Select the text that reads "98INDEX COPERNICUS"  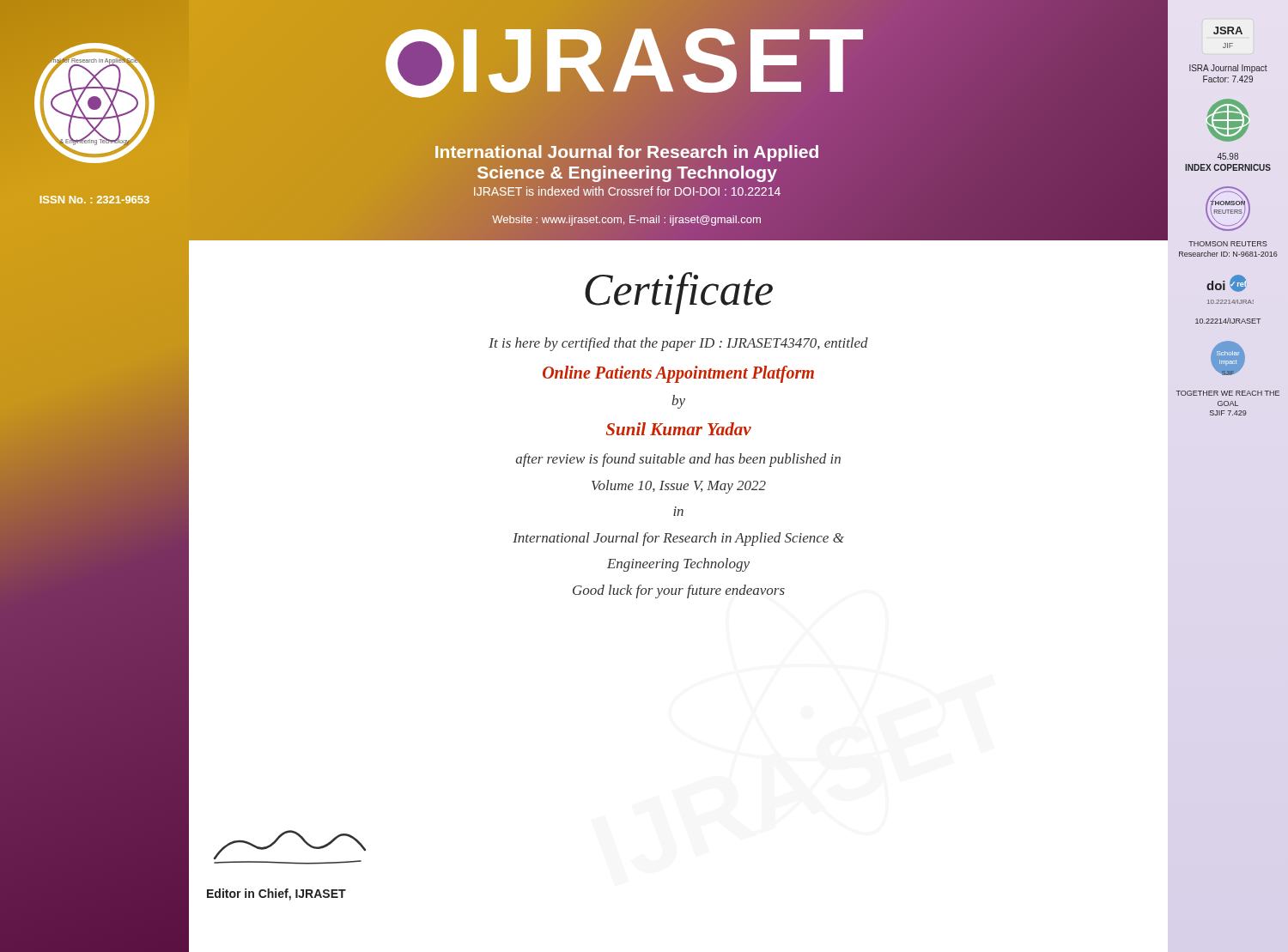(x=1228, y=162)
